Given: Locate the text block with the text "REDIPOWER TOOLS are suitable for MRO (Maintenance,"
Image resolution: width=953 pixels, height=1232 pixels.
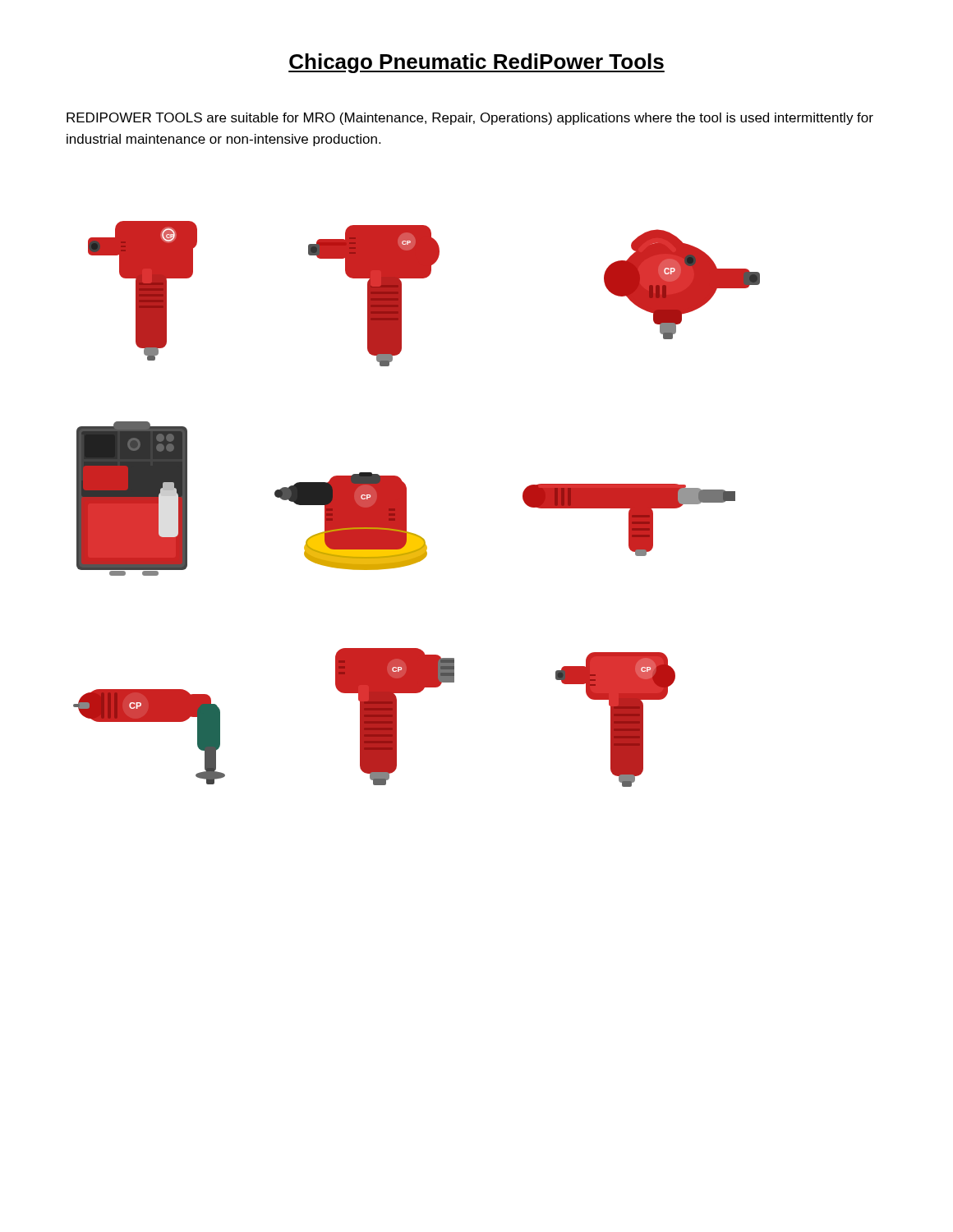Looking at the screenshot, I should point(470,129).
